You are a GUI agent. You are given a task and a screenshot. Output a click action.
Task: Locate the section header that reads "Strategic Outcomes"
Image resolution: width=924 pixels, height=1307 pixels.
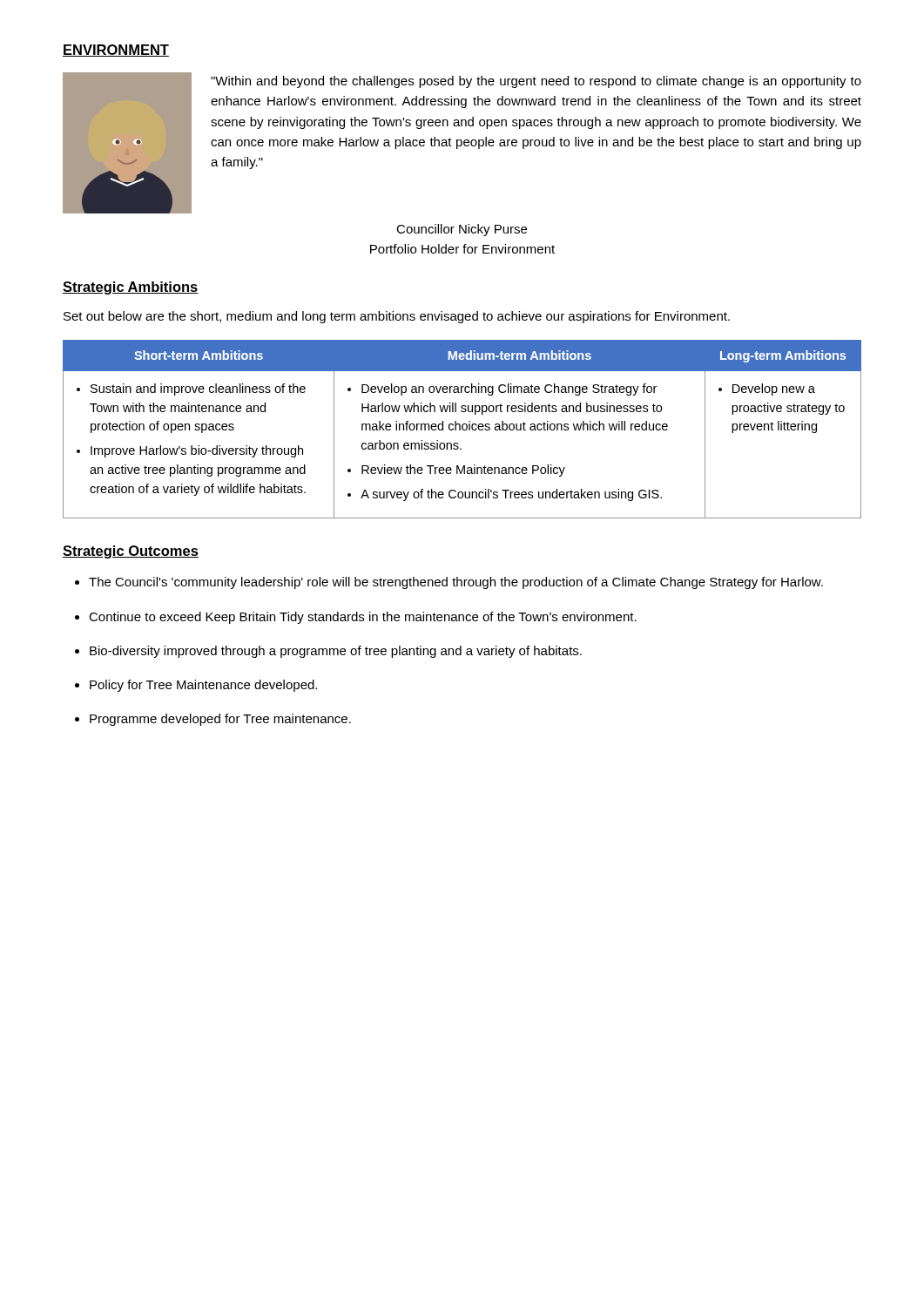point(131,551)
